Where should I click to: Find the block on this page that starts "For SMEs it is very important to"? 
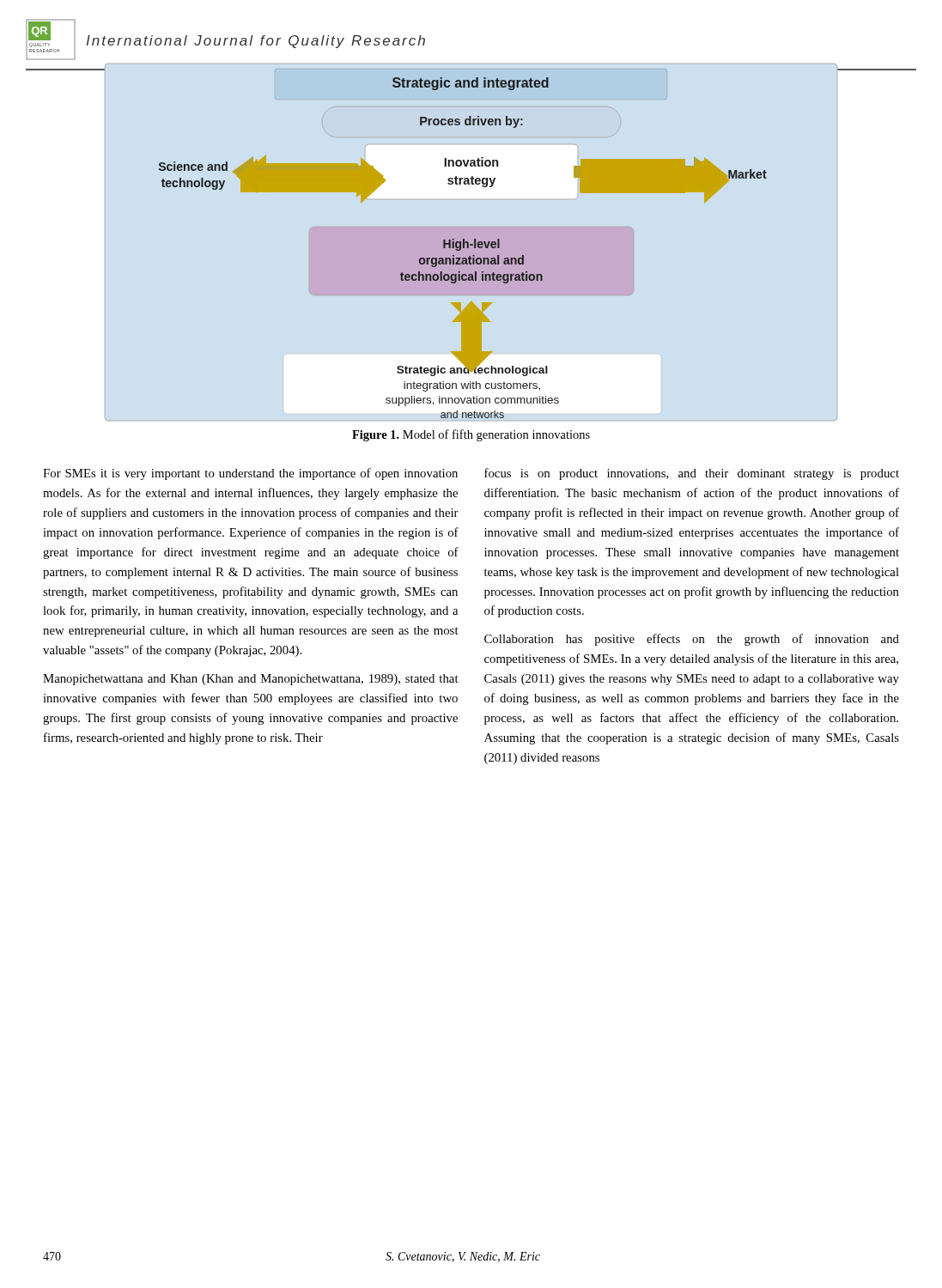click(251, 606)
